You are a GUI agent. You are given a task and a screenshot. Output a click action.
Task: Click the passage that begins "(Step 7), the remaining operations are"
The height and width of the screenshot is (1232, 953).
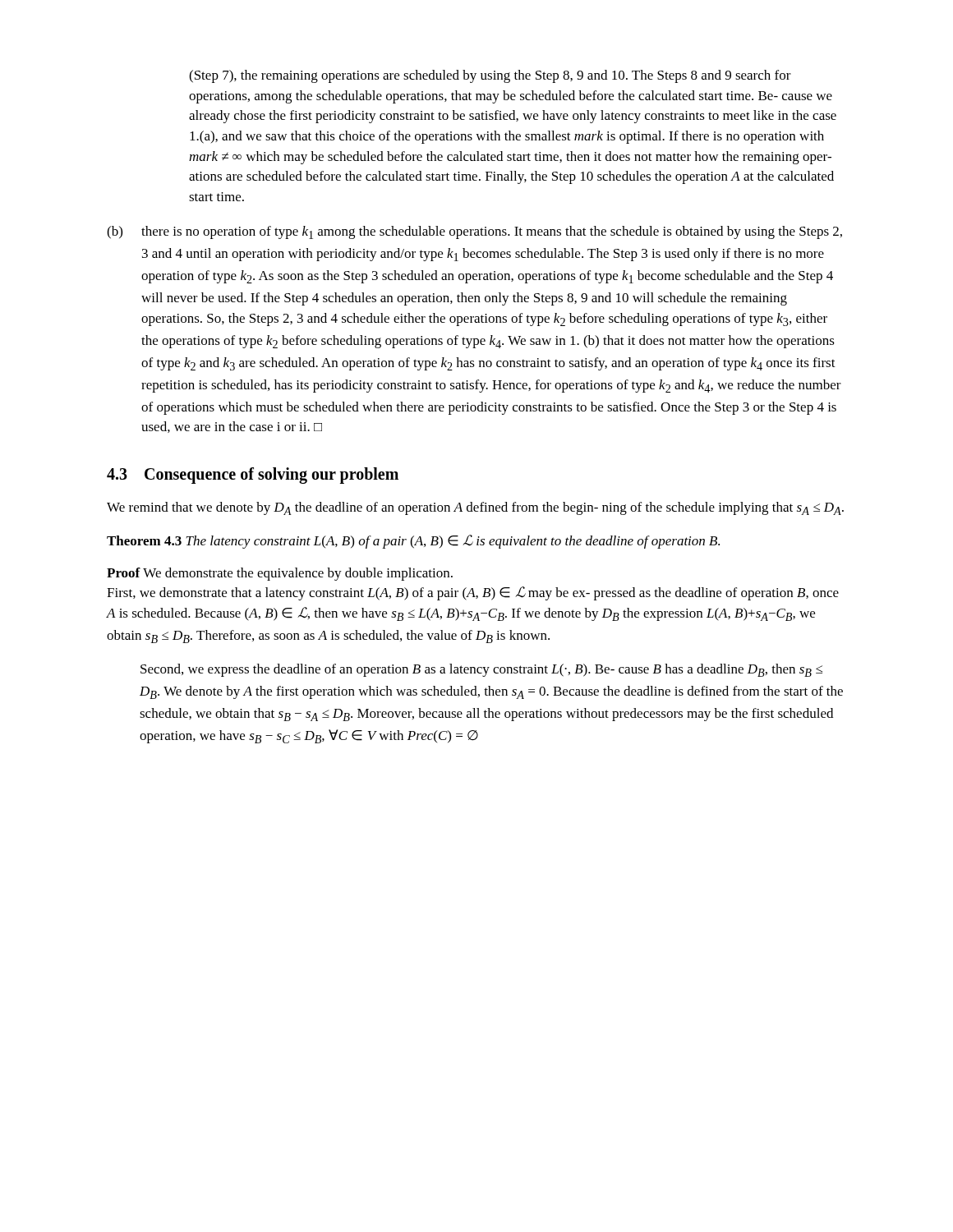(513, 136)
